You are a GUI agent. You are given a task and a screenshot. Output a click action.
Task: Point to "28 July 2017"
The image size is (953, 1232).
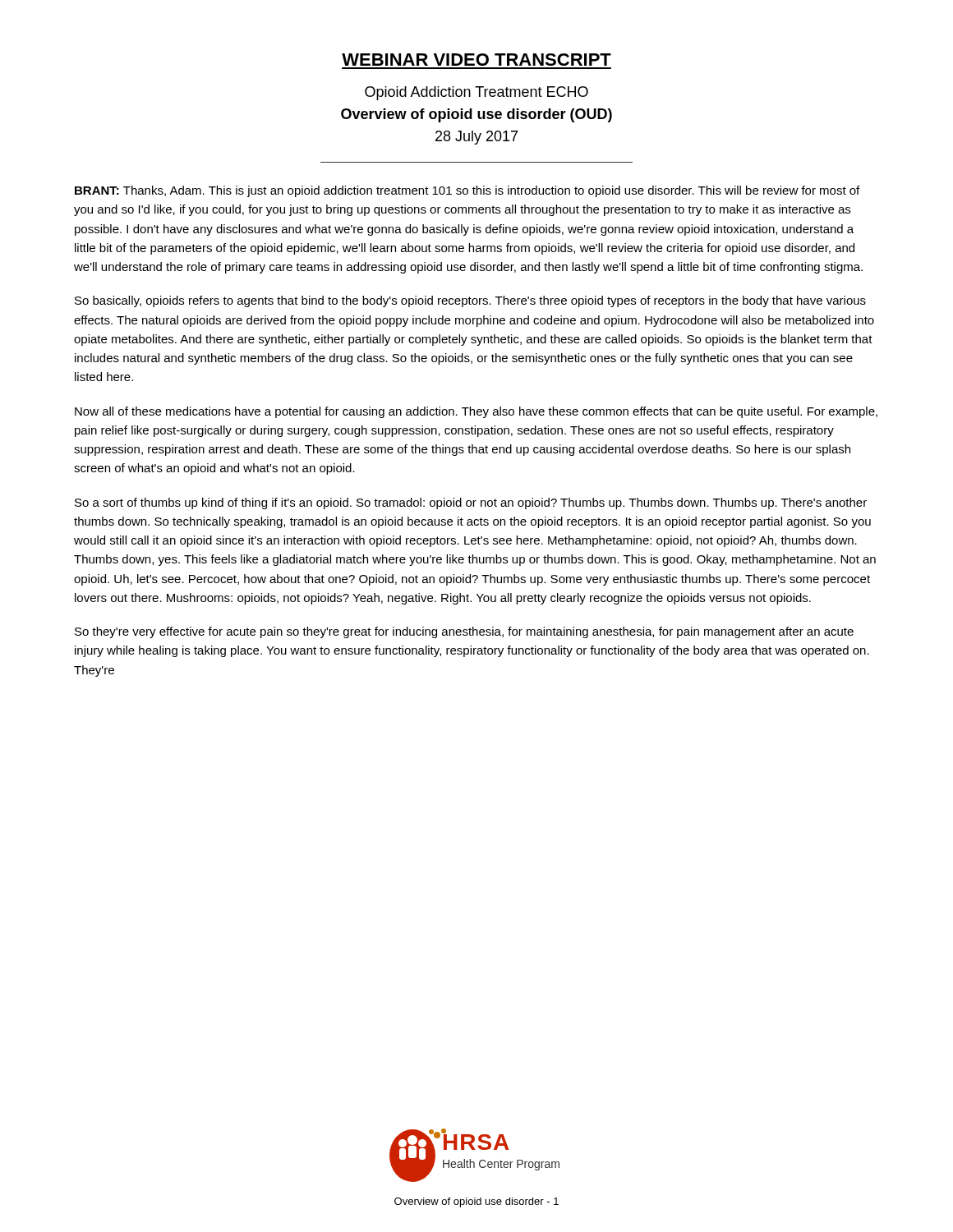(476, 137)
